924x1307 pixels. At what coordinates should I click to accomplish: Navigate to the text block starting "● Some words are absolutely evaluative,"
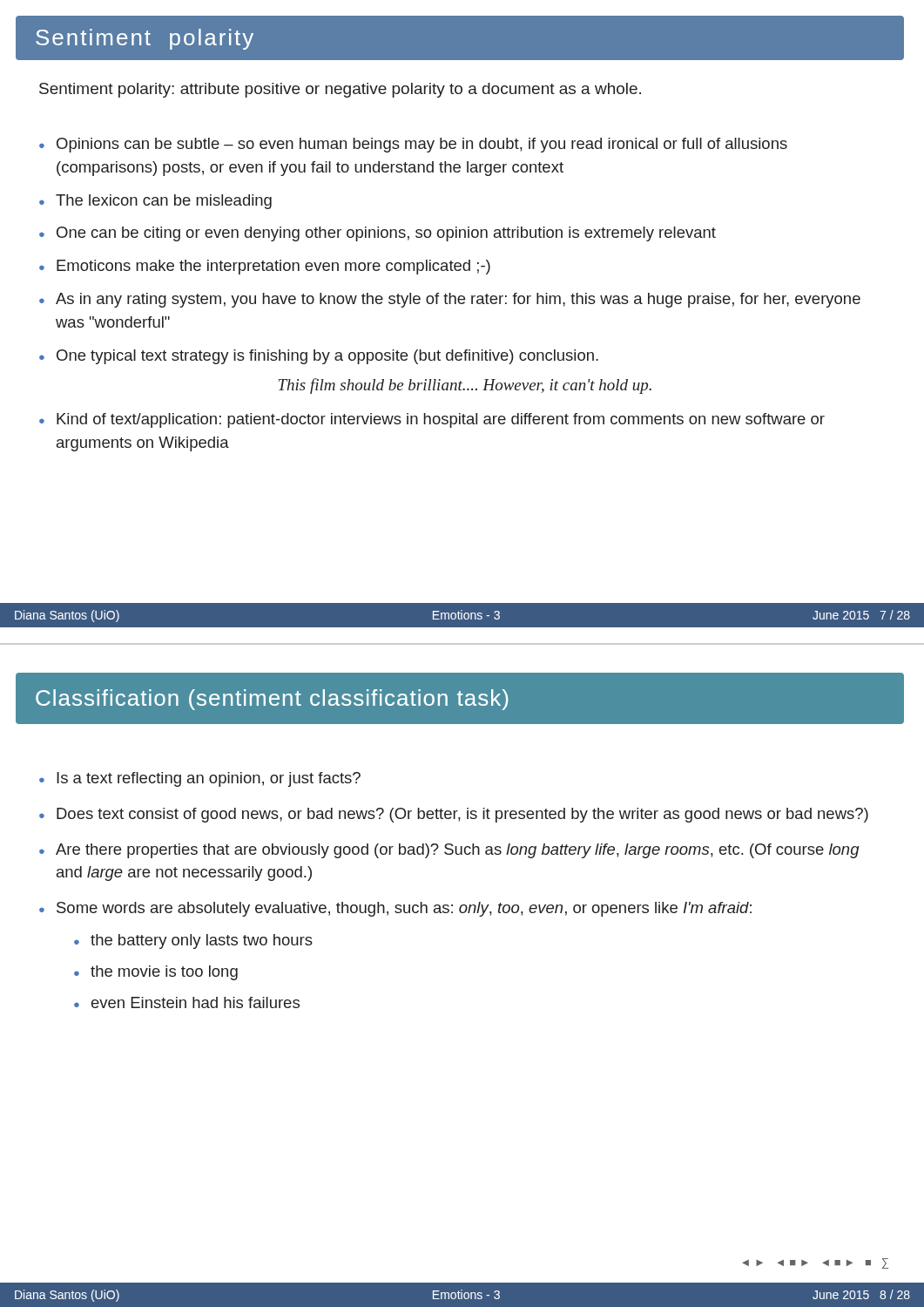coord(396,908)
